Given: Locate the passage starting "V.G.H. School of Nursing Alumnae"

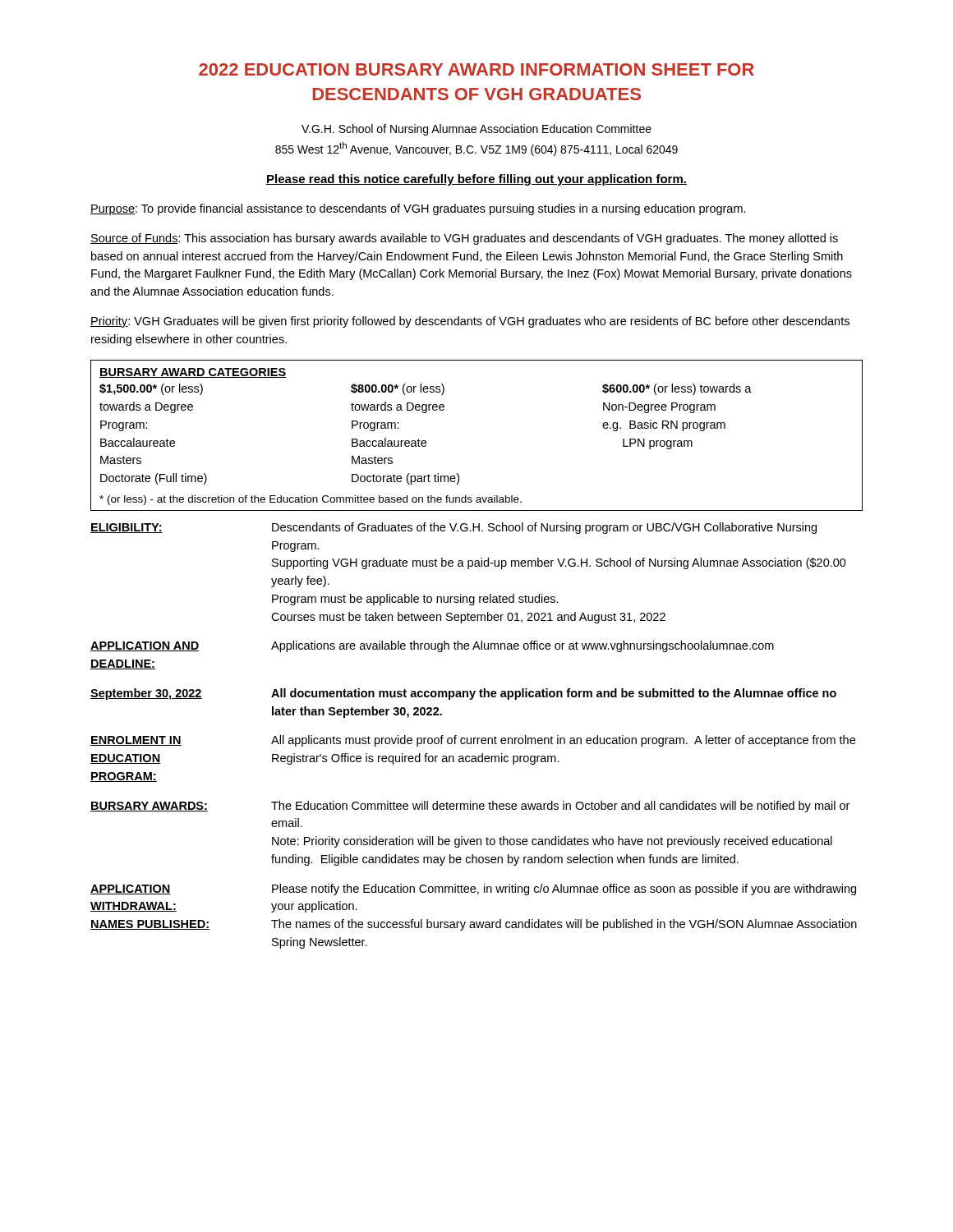Looking at the screenshot, I should coord(476,139).
